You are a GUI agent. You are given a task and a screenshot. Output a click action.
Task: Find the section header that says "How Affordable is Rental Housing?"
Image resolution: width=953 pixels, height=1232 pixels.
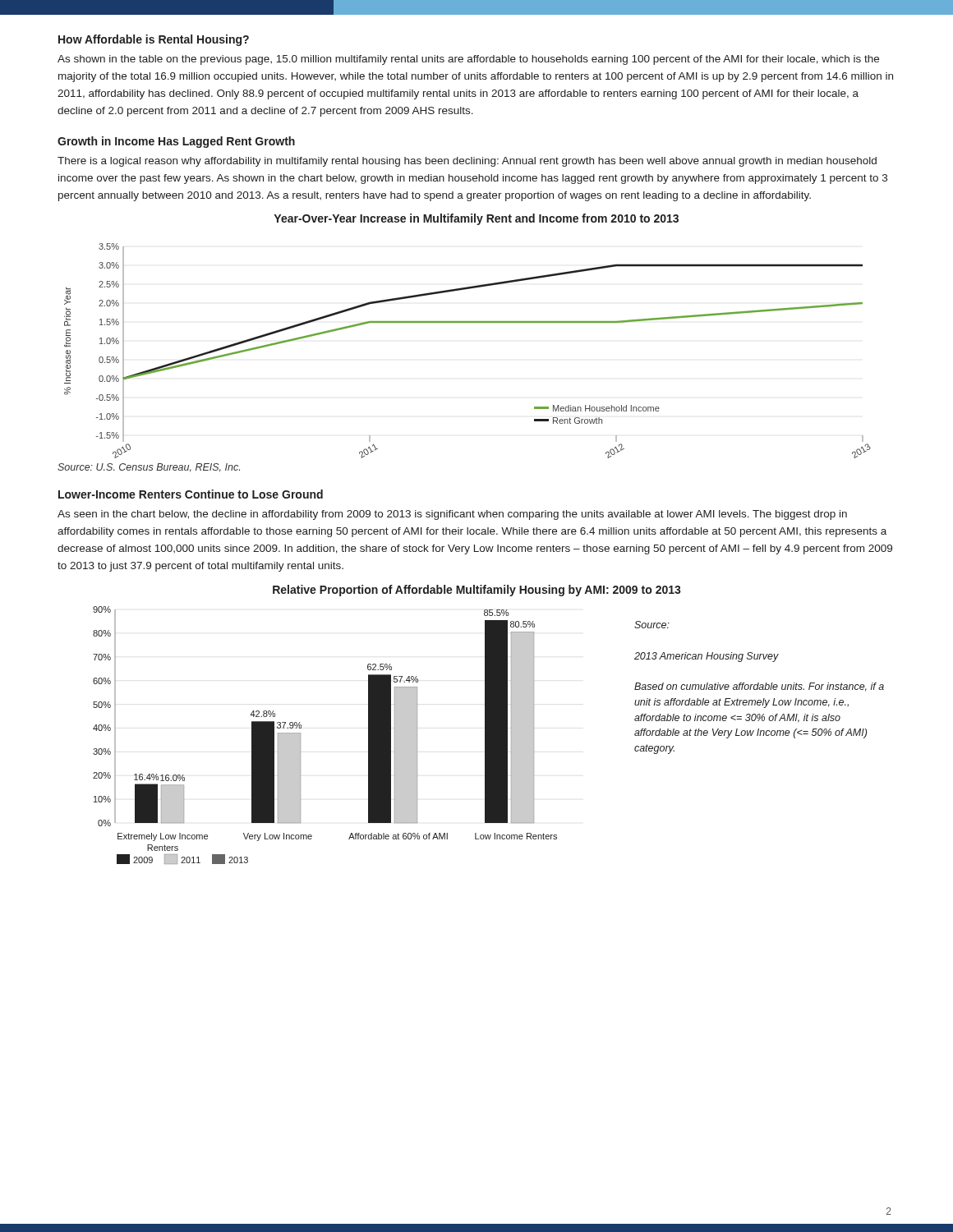tap(153, 39)
